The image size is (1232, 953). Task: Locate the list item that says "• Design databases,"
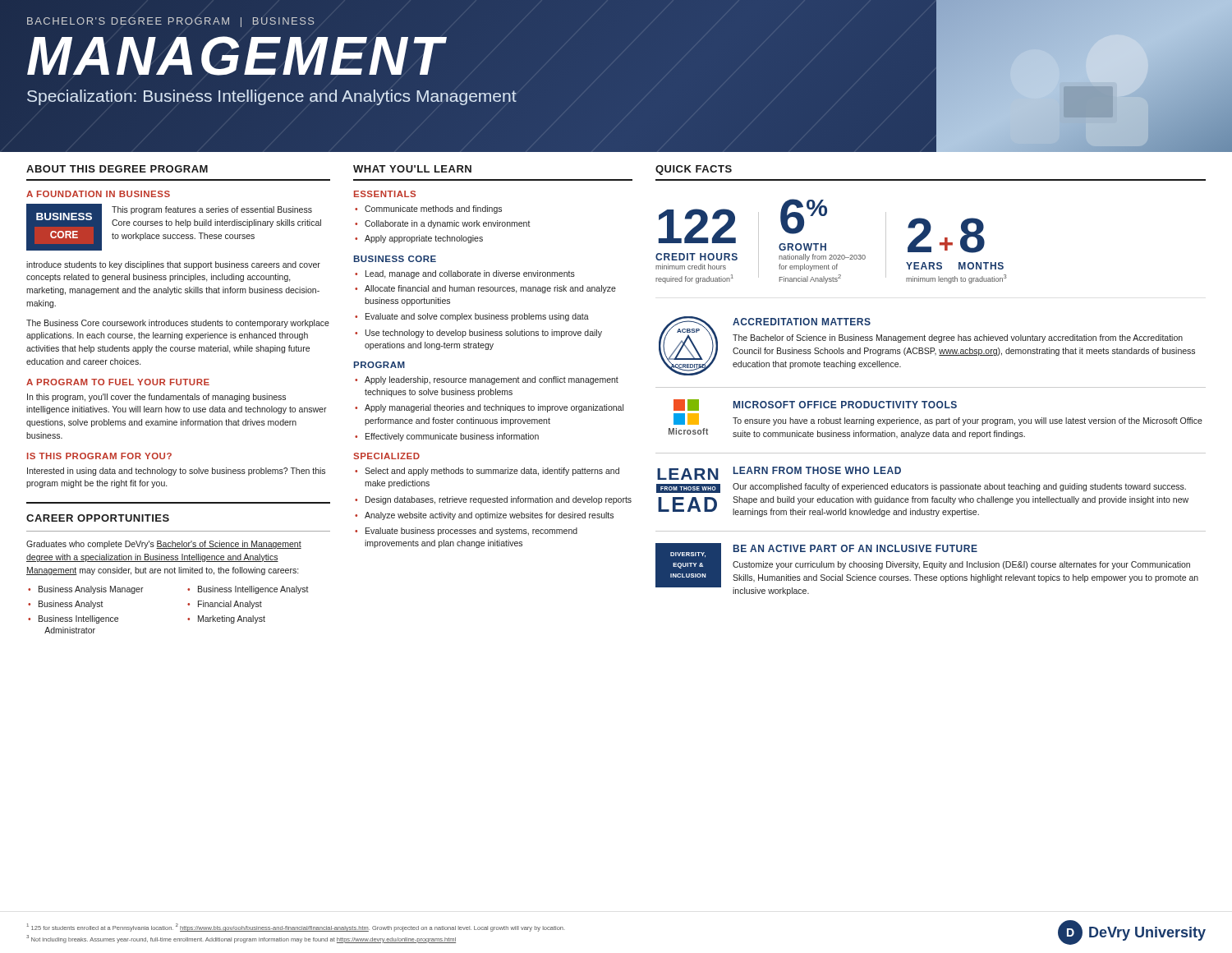tap(493, 500)
